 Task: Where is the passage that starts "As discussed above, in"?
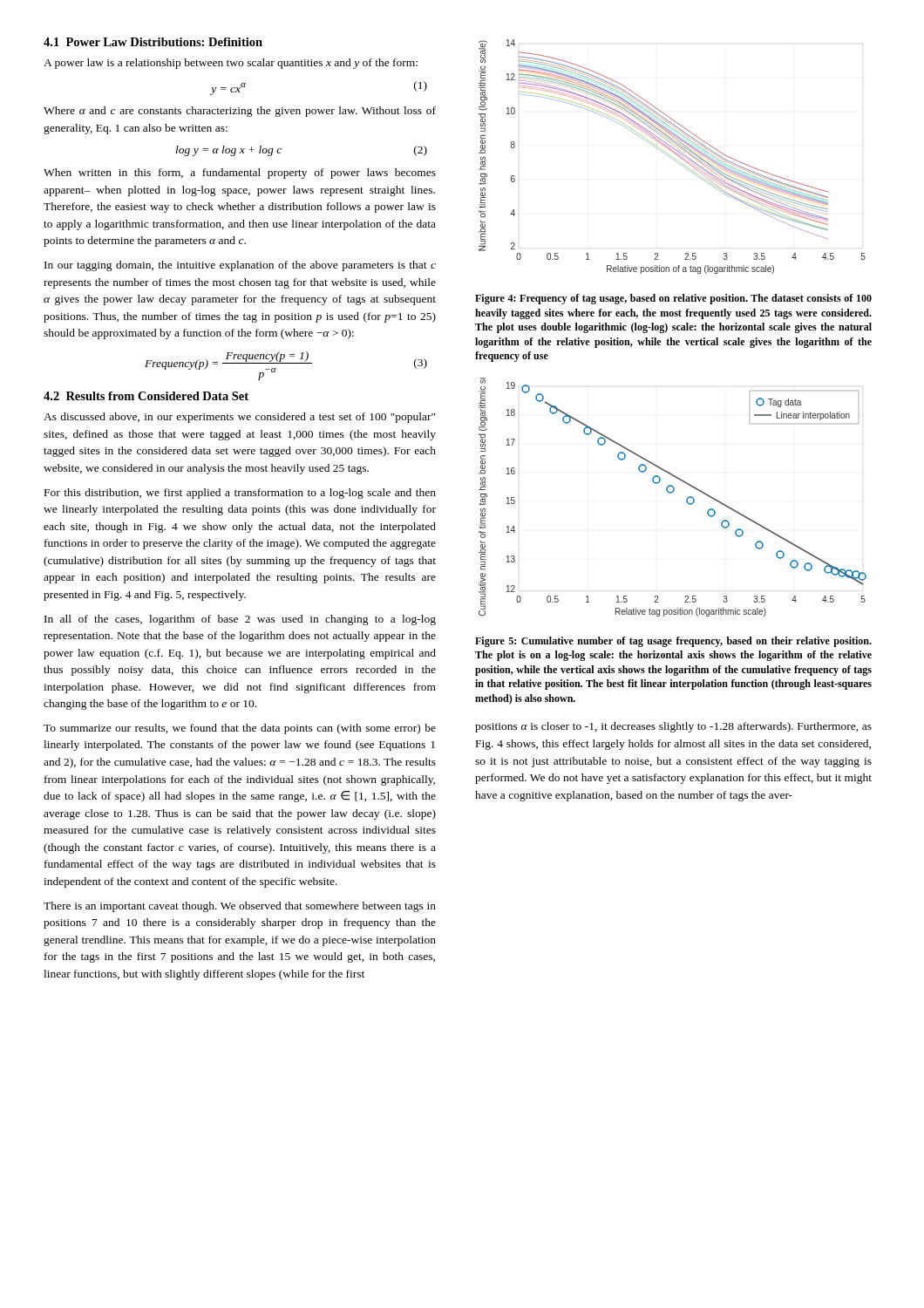(240, 442)
